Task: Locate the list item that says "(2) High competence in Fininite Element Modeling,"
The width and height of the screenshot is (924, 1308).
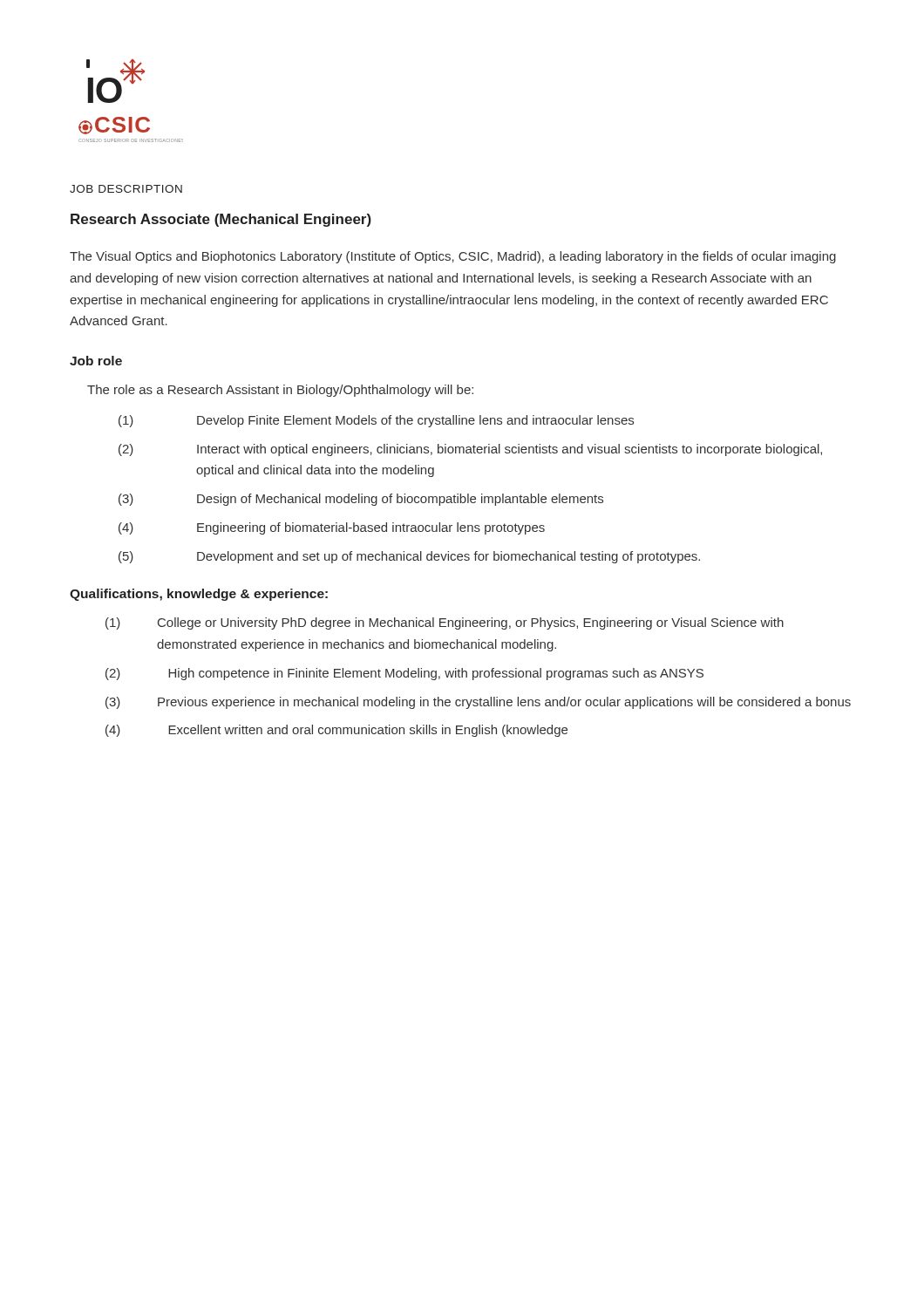Action: click(x=479, y=673)
